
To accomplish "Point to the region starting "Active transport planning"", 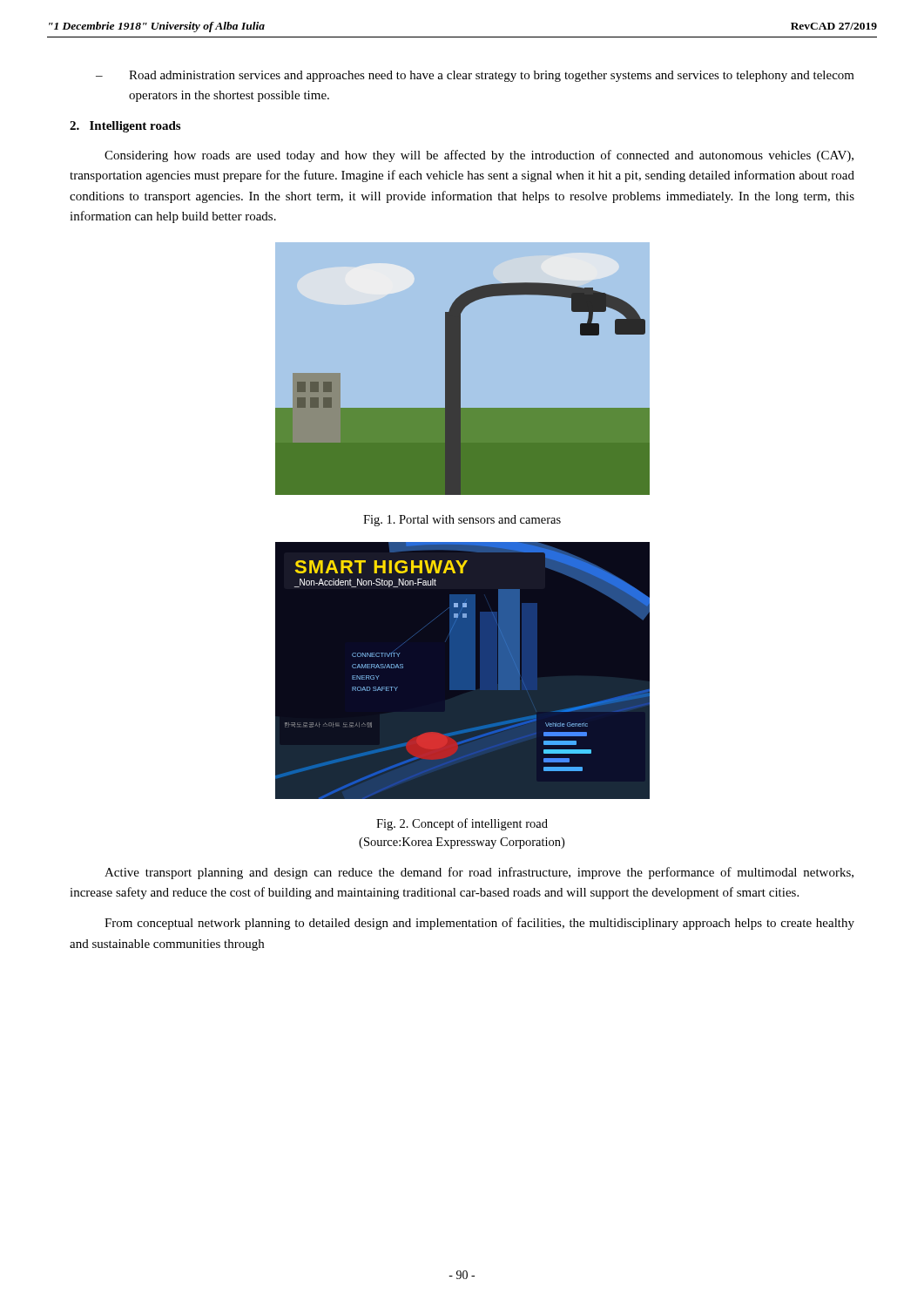I will [x=462, y=882].
